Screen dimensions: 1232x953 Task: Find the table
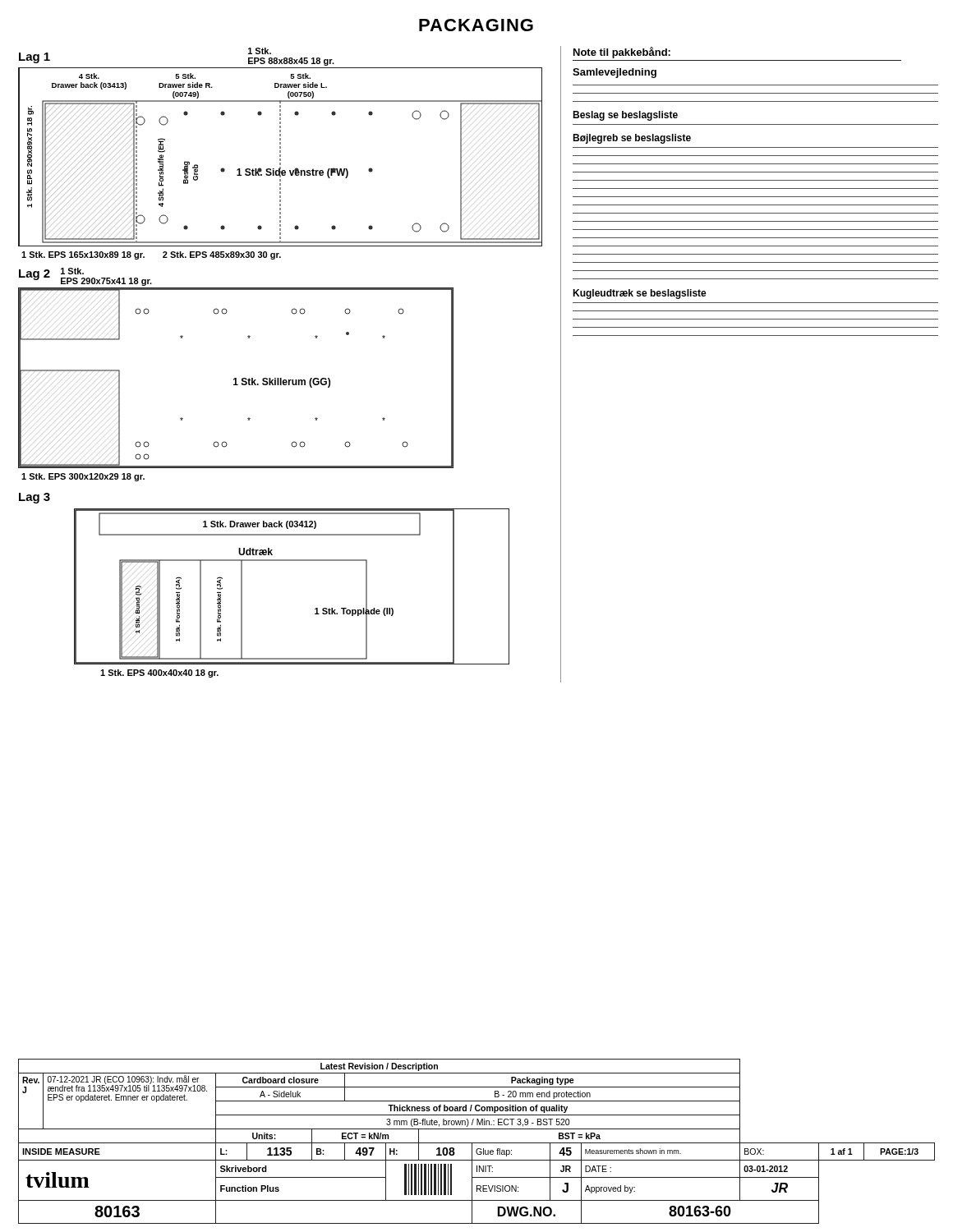(x=476, y=1141)
